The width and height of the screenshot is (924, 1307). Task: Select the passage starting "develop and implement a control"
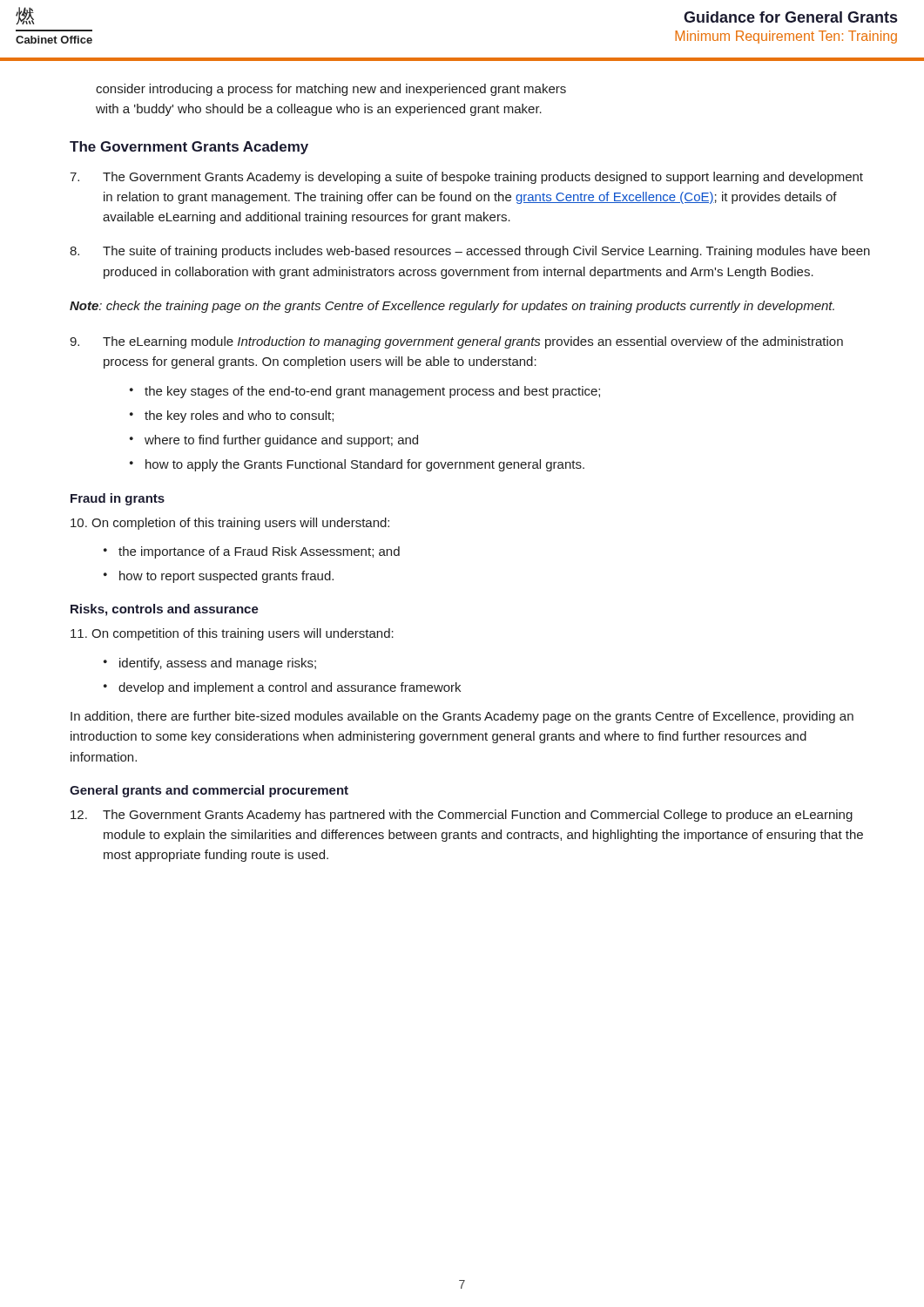point(290,687)
